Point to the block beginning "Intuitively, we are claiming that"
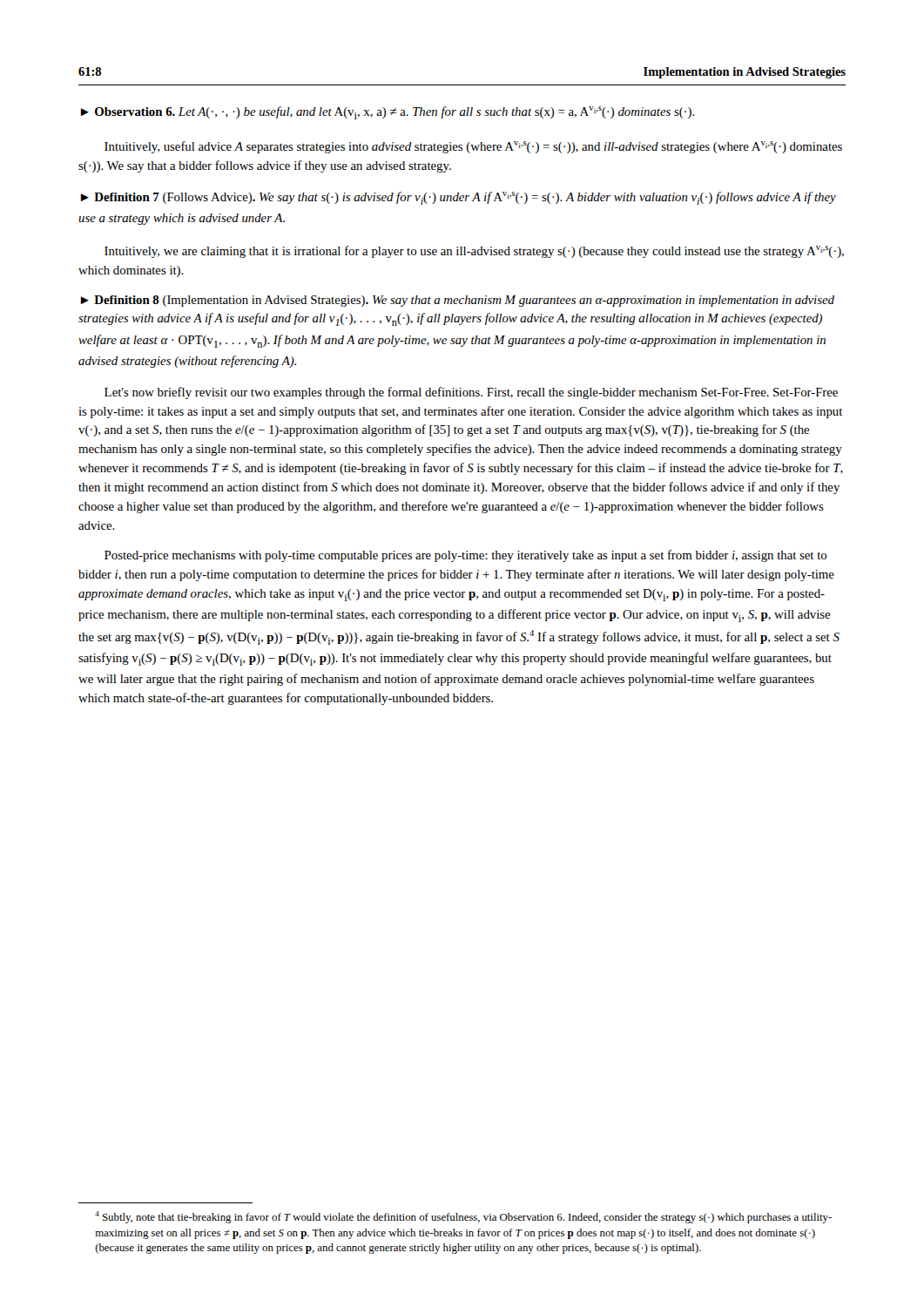 pyautogui.click(x=462, y=260)
